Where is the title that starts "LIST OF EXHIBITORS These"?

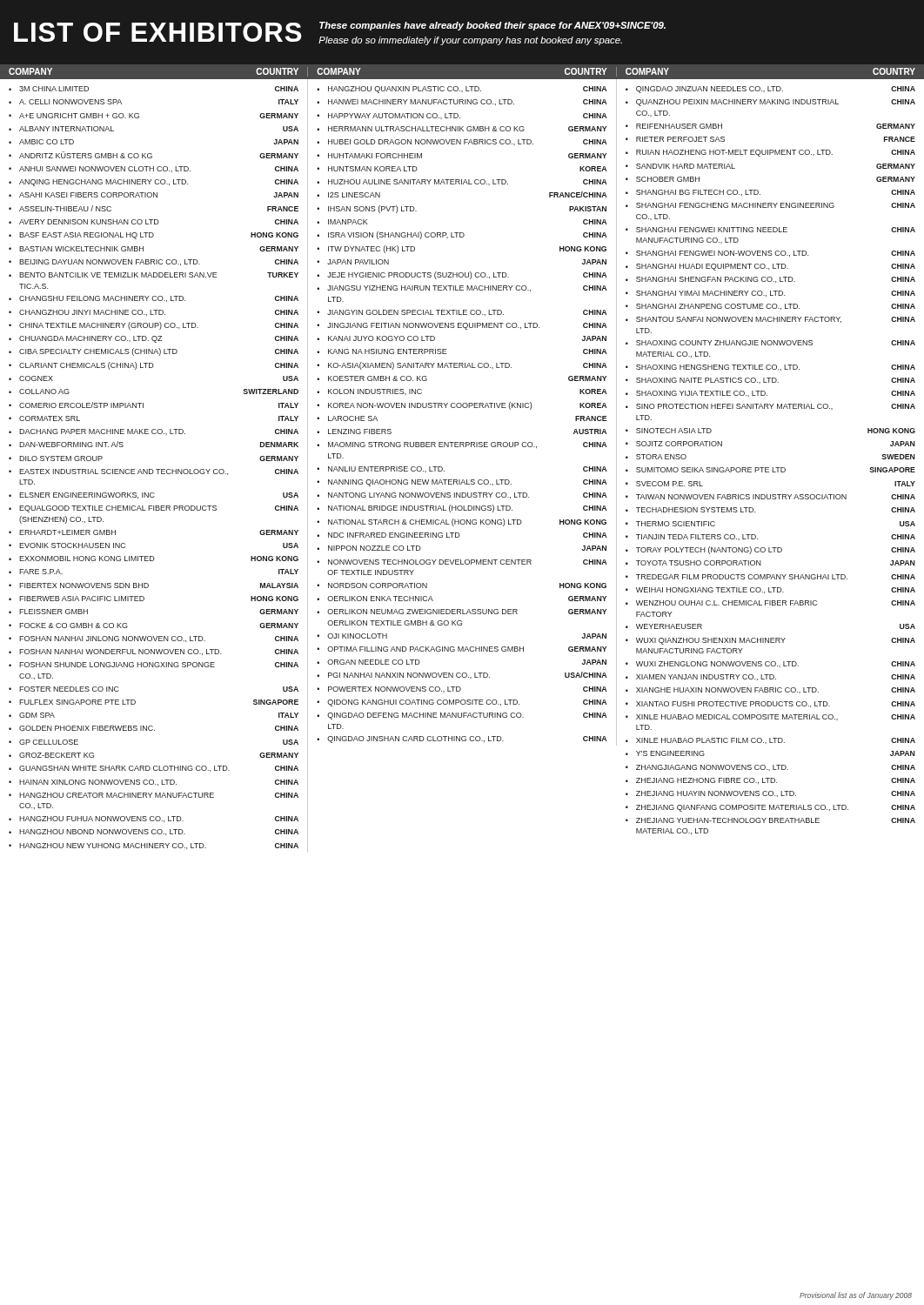pyautogui.click(x=339, y=33)
